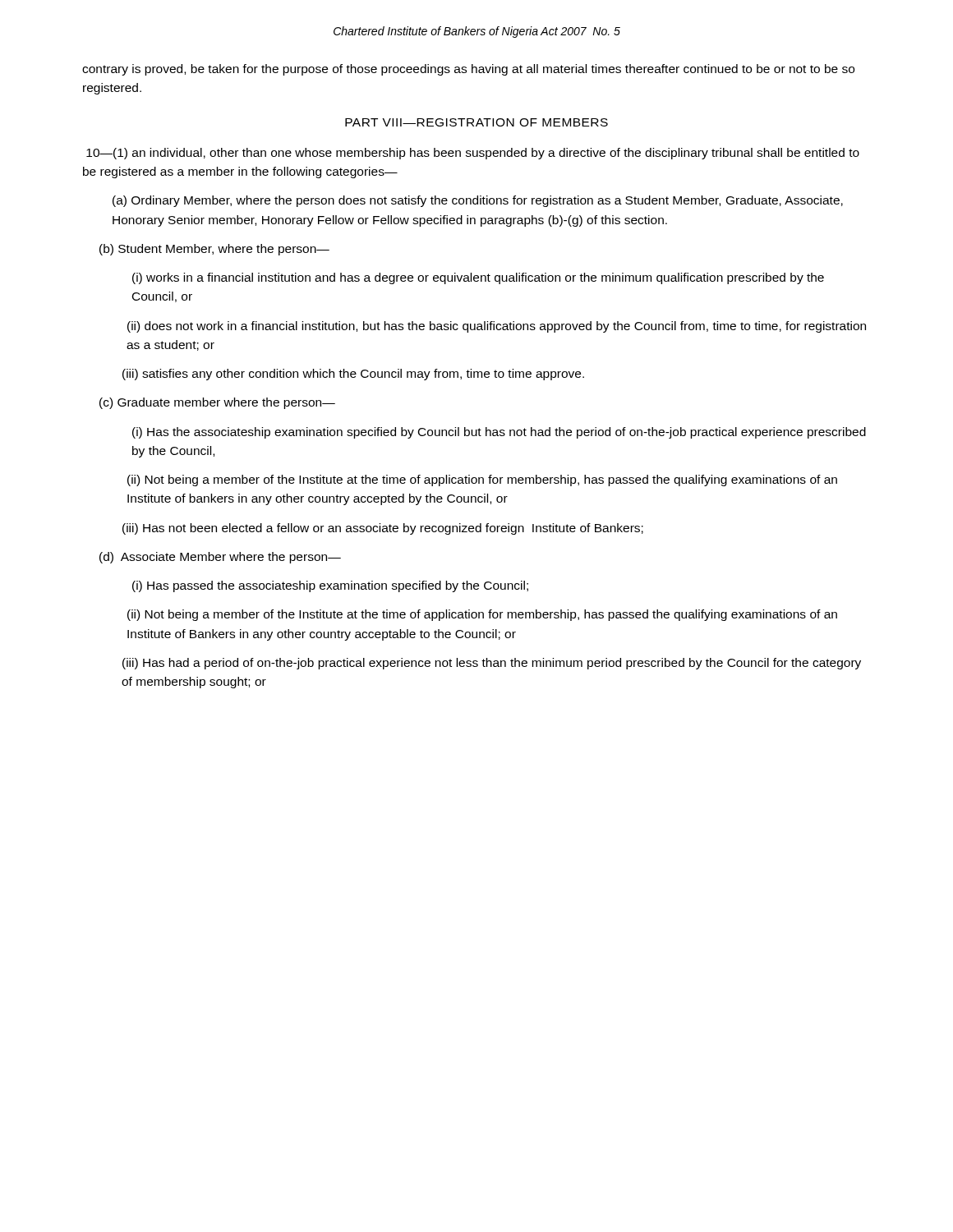Locate the list item with the text "(iii) Has not been elected a"

point(496,527)
